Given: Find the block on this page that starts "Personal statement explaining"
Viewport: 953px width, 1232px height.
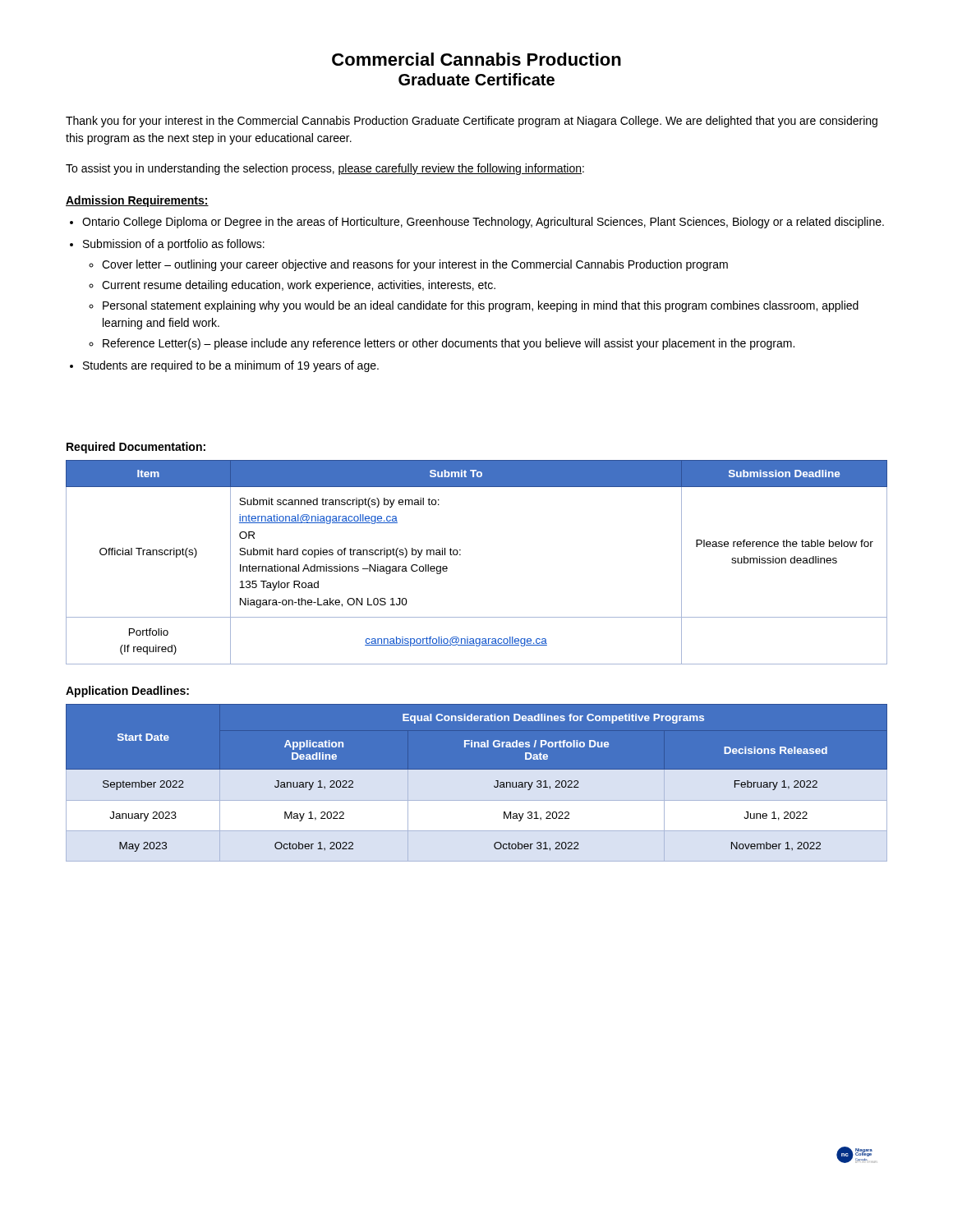Looking at the screenshot, I should (480, 314).
